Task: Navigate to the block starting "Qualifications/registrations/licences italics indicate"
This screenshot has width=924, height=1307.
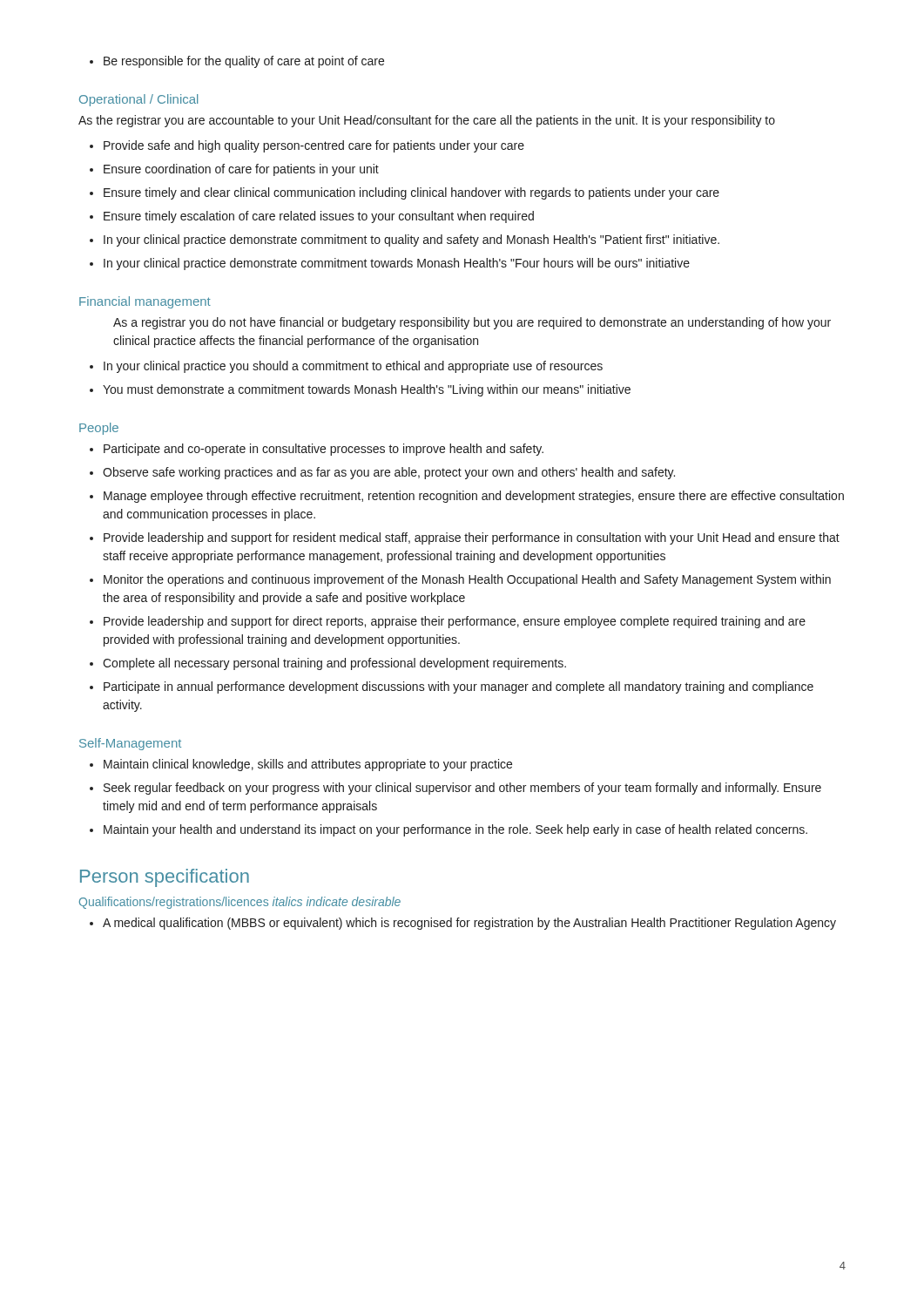Action: pos(240,902)
